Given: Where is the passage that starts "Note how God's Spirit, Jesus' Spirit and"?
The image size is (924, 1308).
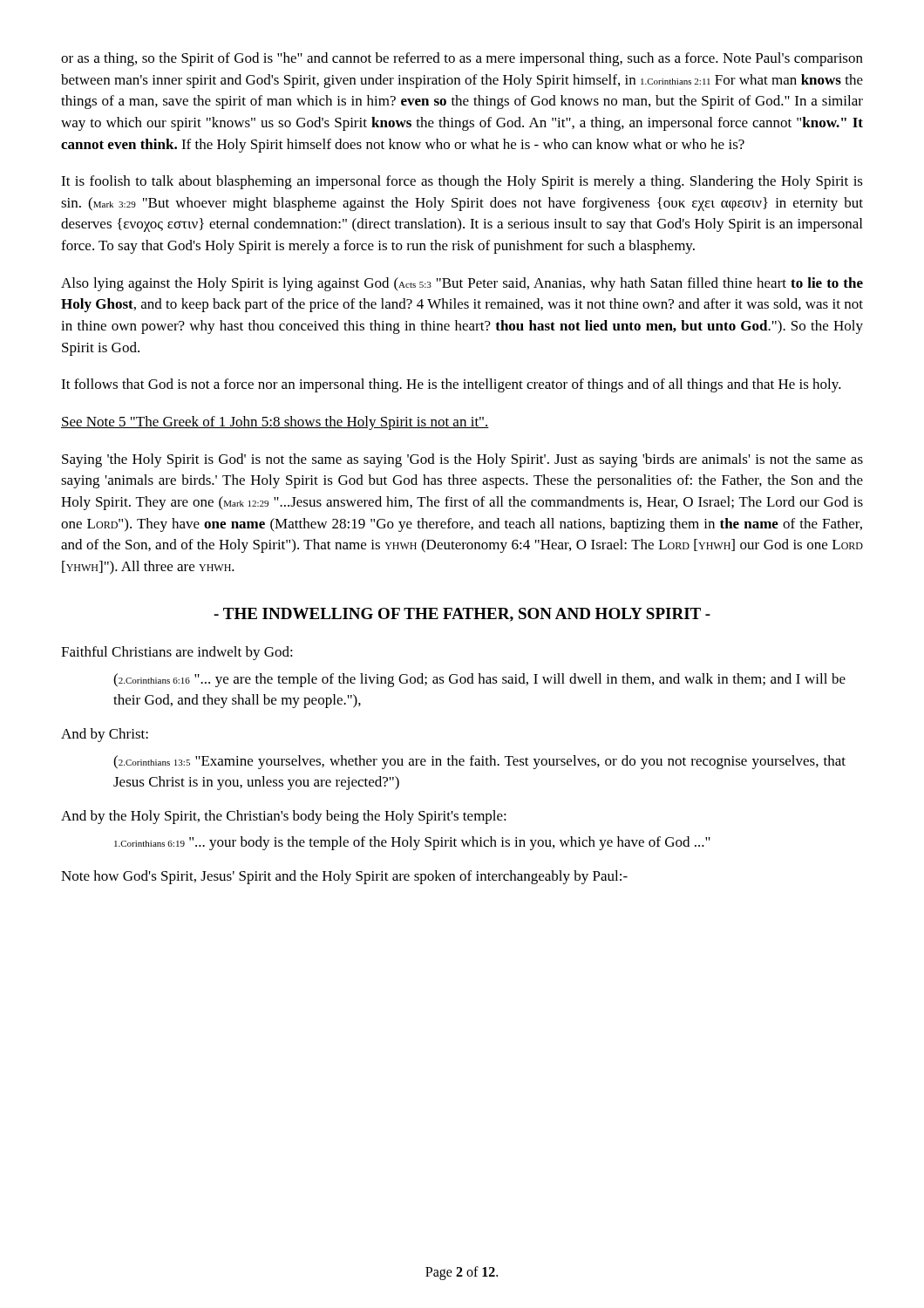Looking at the screenshot, I should 344,876.
